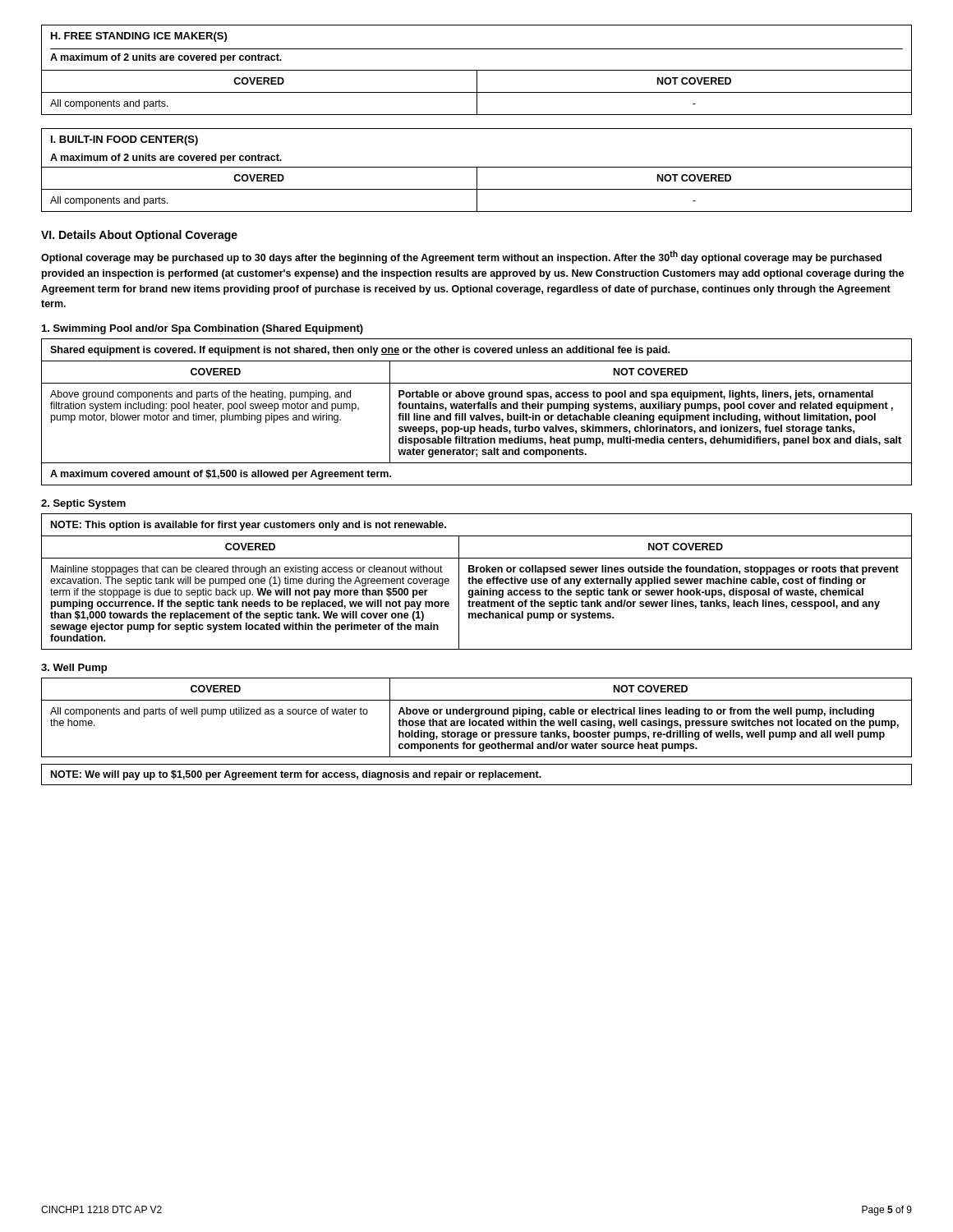Select the element starting "VI. Details About Optional Coverage"
953x1232 pixels.
[139, 235]
